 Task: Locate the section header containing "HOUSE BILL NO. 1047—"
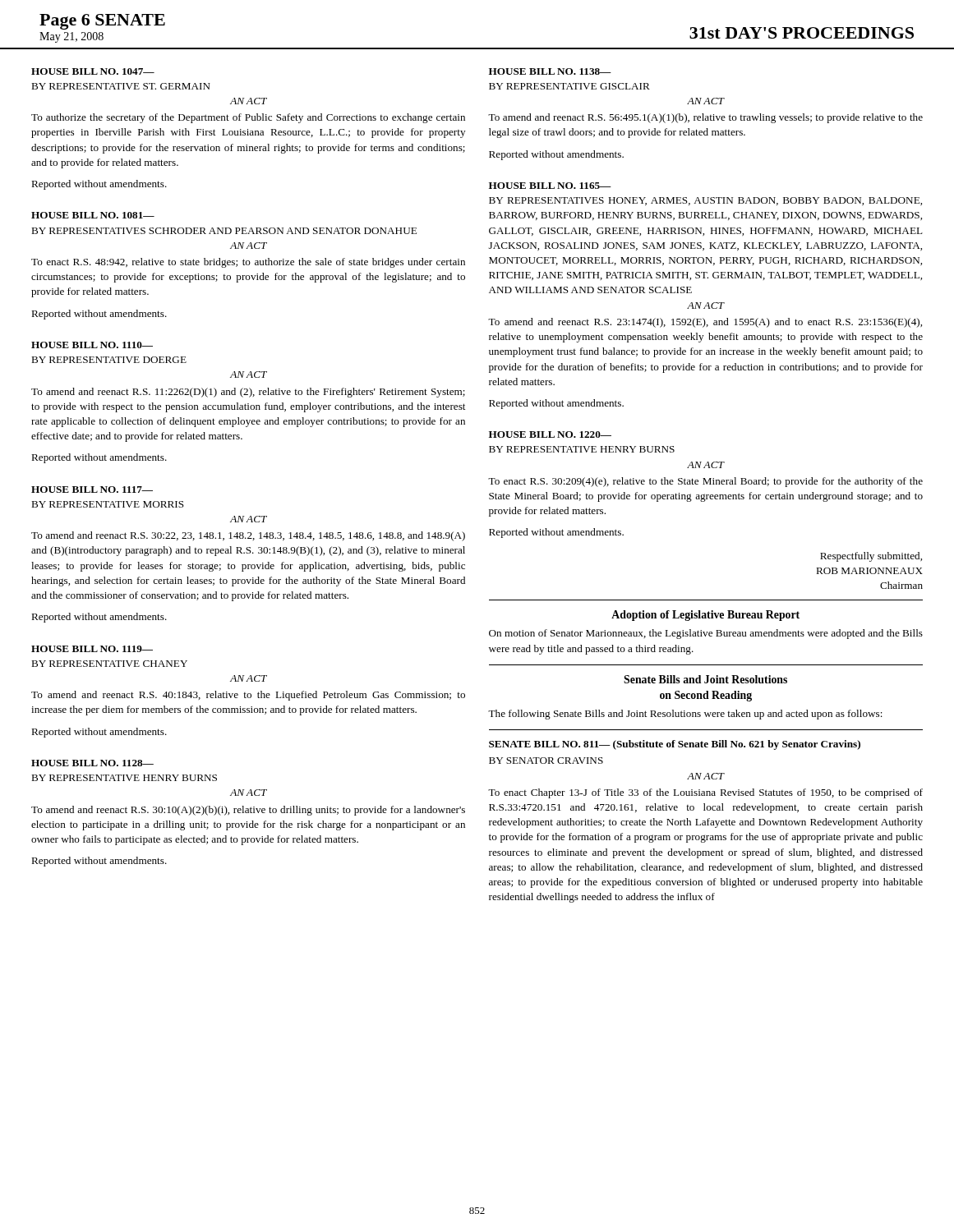click(x=93, y=71)
